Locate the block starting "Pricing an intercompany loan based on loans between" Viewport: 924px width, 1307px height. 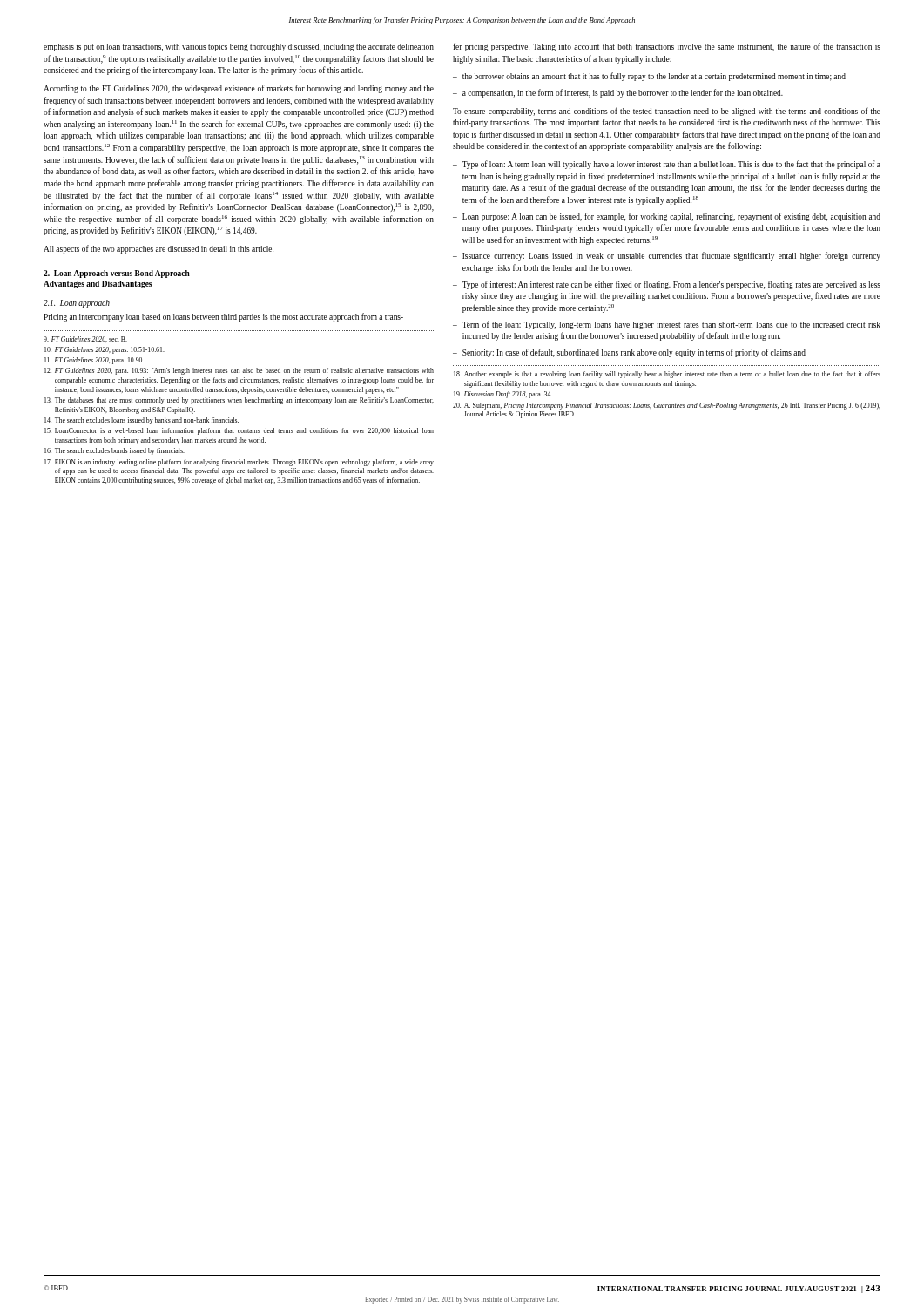(239, 318)
